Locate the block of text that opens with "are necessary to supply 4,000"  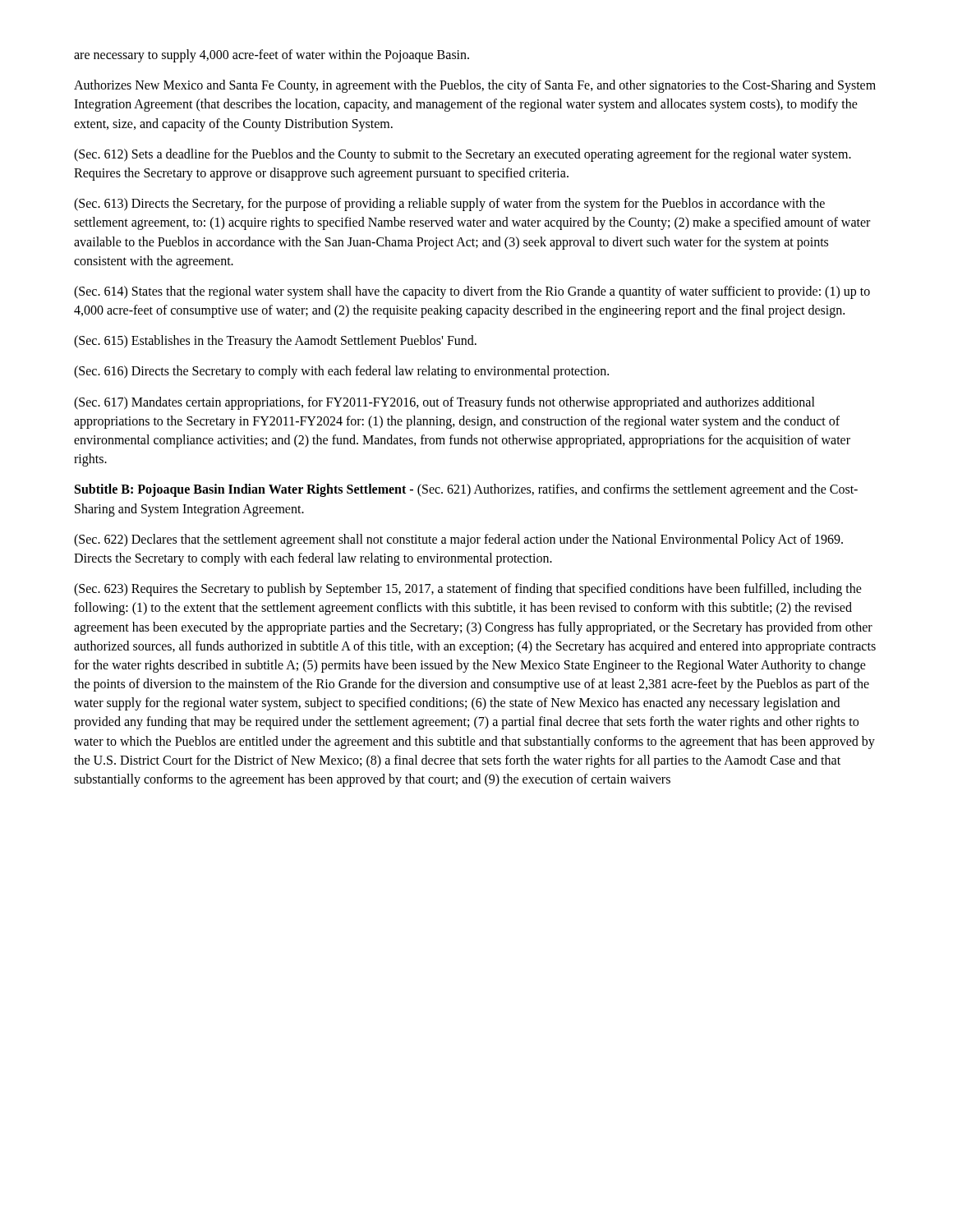272,55
